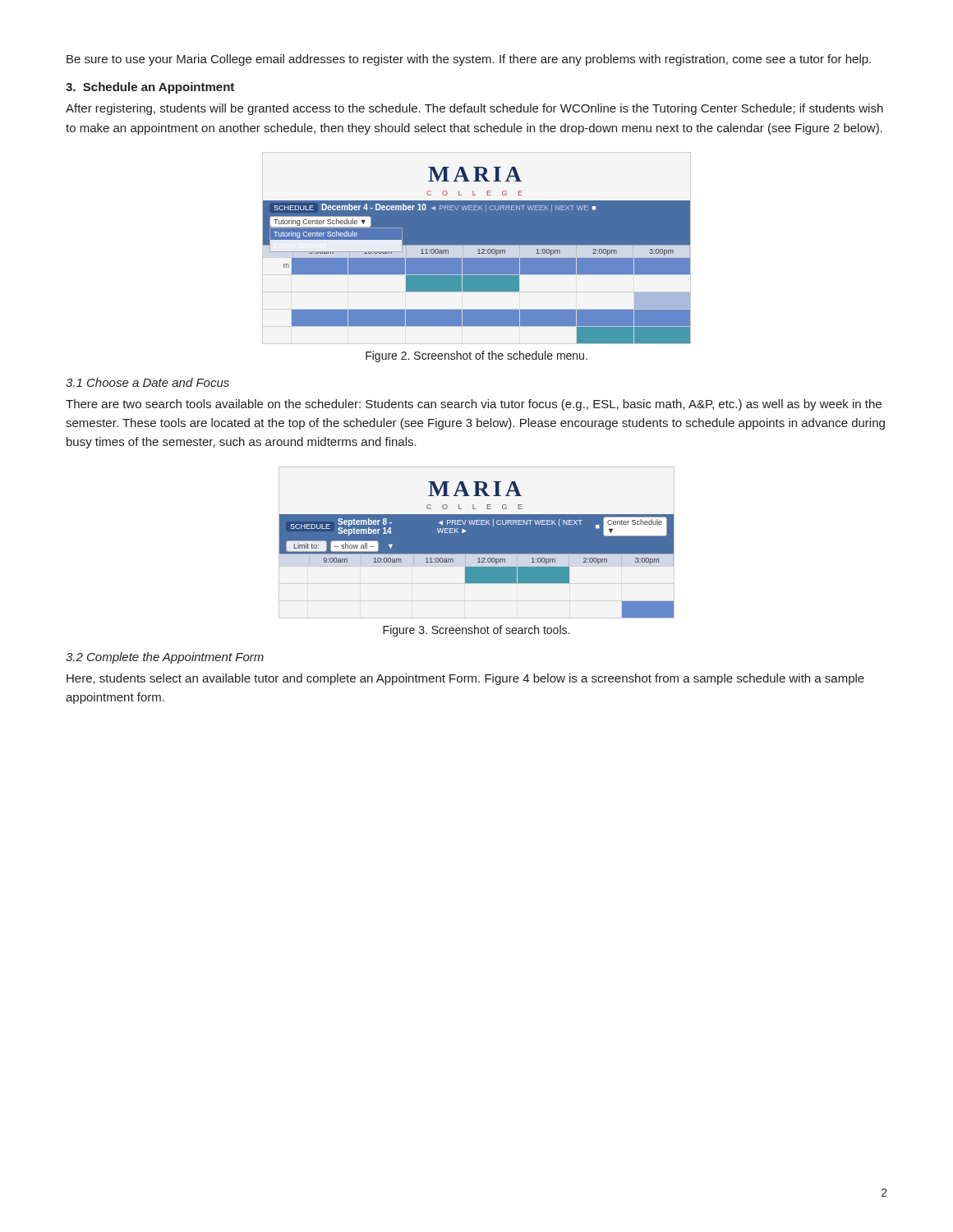
Task: Select the element starting "Figure 3. Screenshot of search tools."
Action: tap(476, 630)
